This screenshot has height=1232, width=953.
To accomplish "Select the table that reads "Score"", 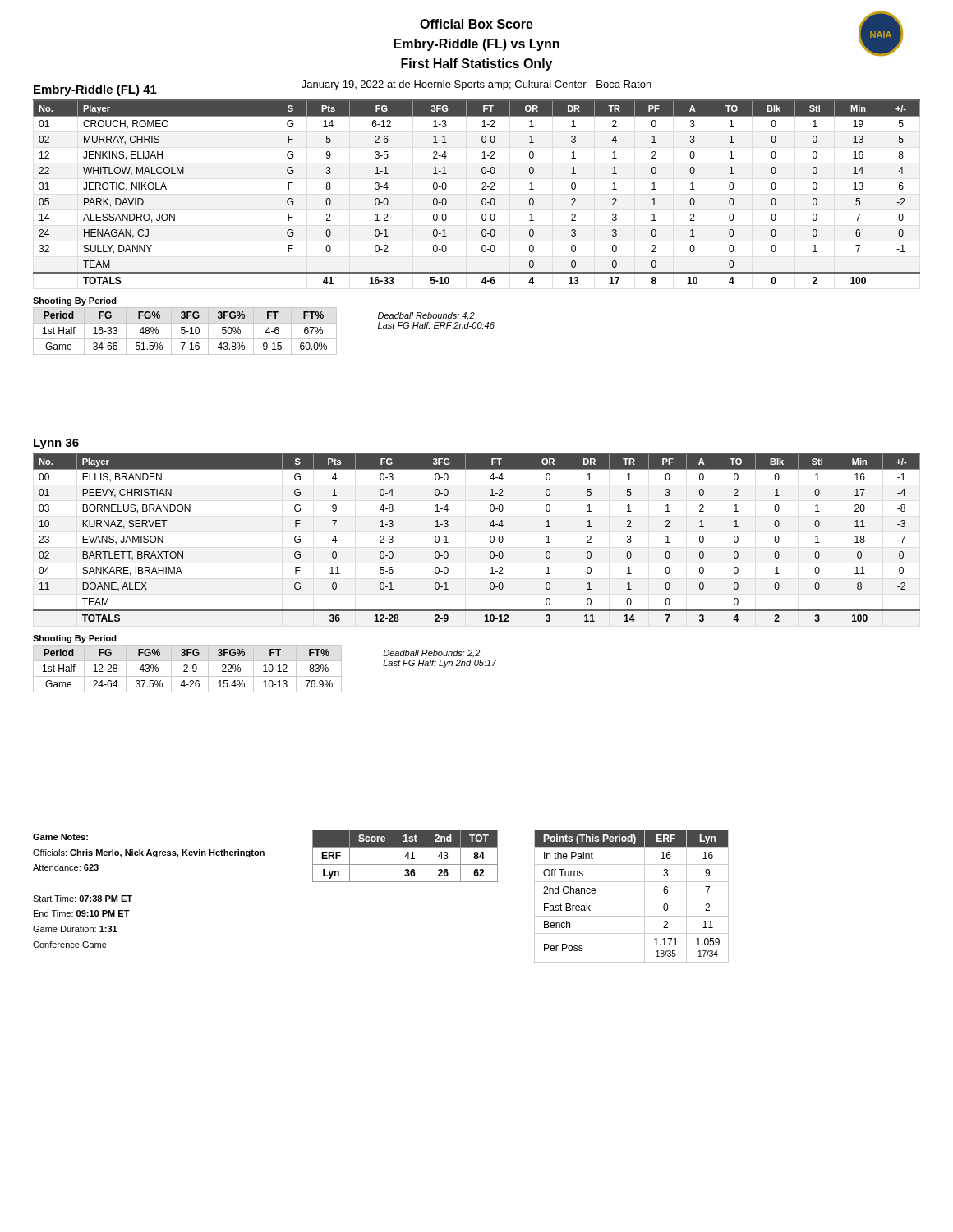I will pyautogui.click(x=411, y=856).
